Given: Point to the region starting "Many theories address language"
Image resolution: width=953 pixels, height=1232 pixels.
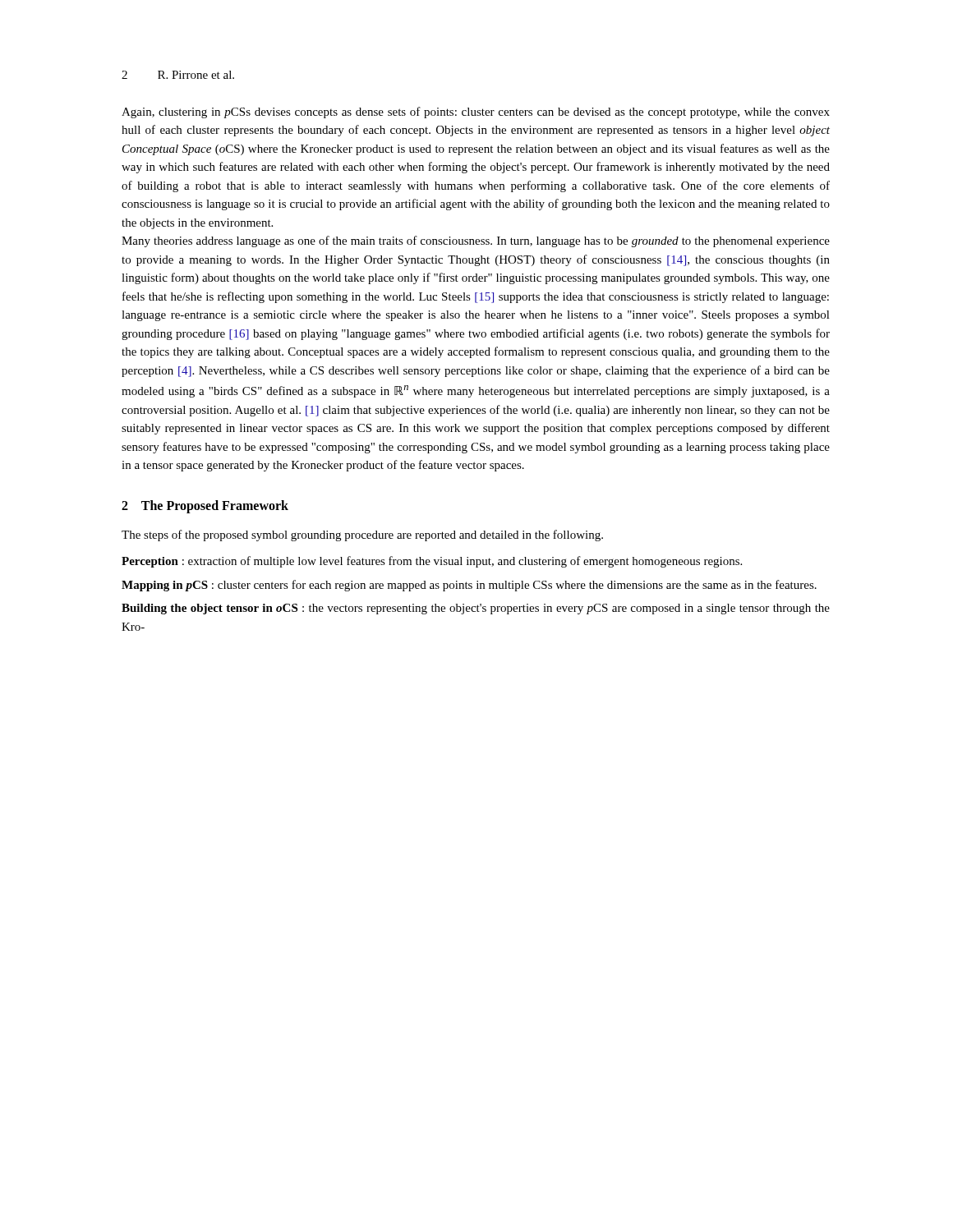Looking at the screenshot, I should (x=476, y=353).
